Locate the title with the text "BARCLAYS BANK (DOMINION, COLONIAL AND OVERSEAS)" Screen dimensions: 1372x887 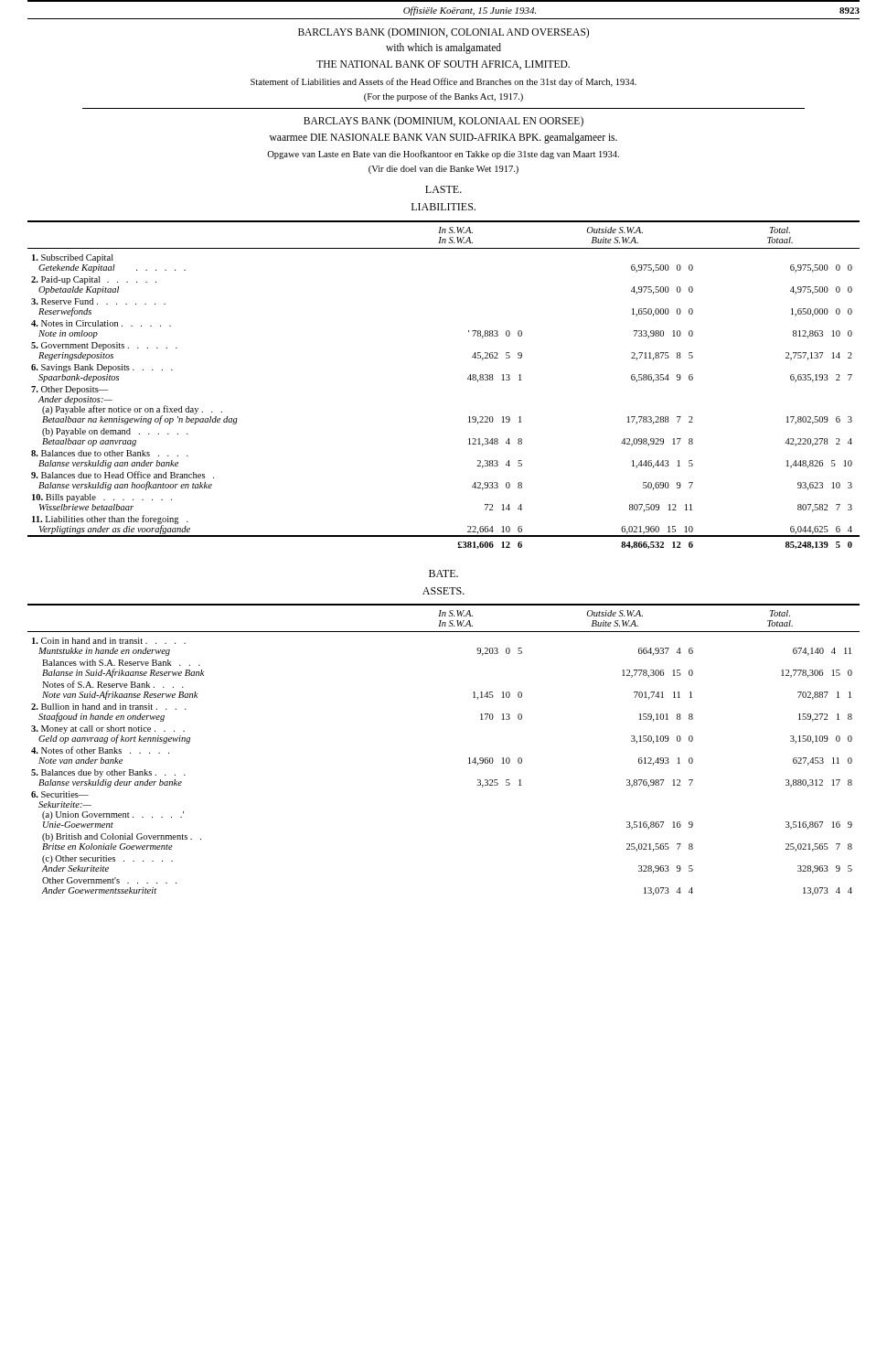point(444,48)
